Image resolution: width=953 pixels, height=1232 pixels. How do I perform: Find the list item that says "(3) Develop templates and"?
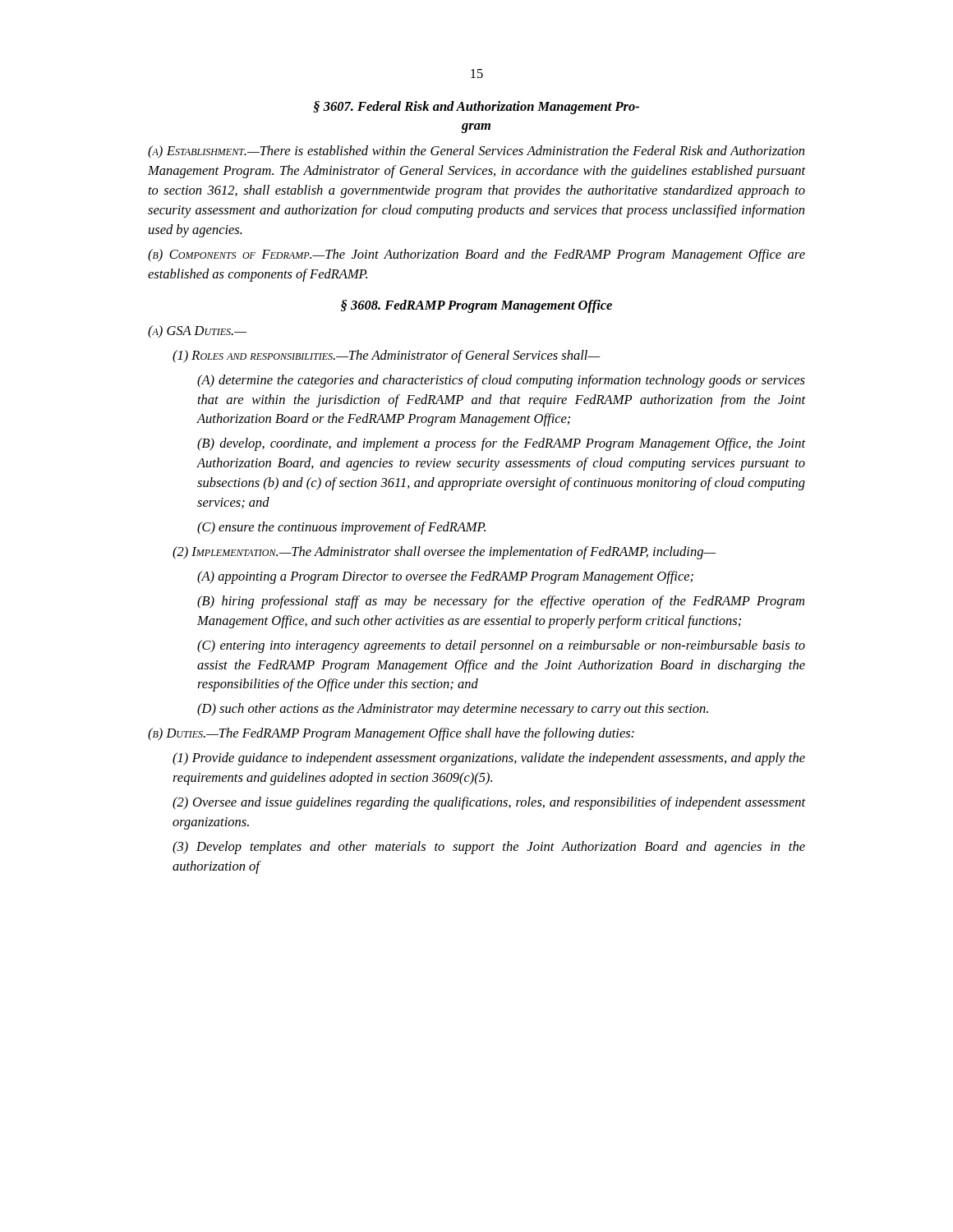(489, 856)
